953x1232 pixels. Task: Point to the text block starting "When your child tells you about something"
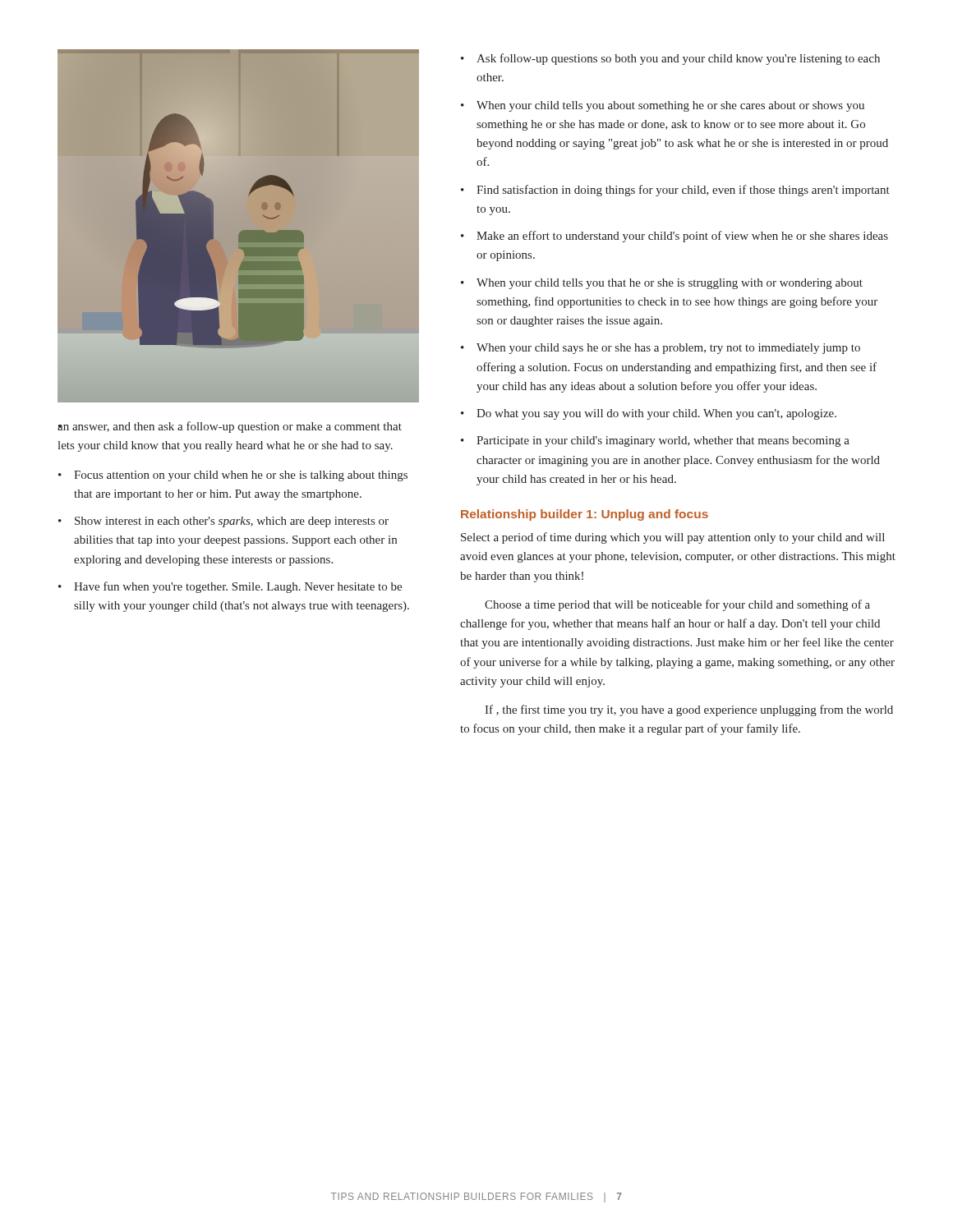[x=682, y=133]
